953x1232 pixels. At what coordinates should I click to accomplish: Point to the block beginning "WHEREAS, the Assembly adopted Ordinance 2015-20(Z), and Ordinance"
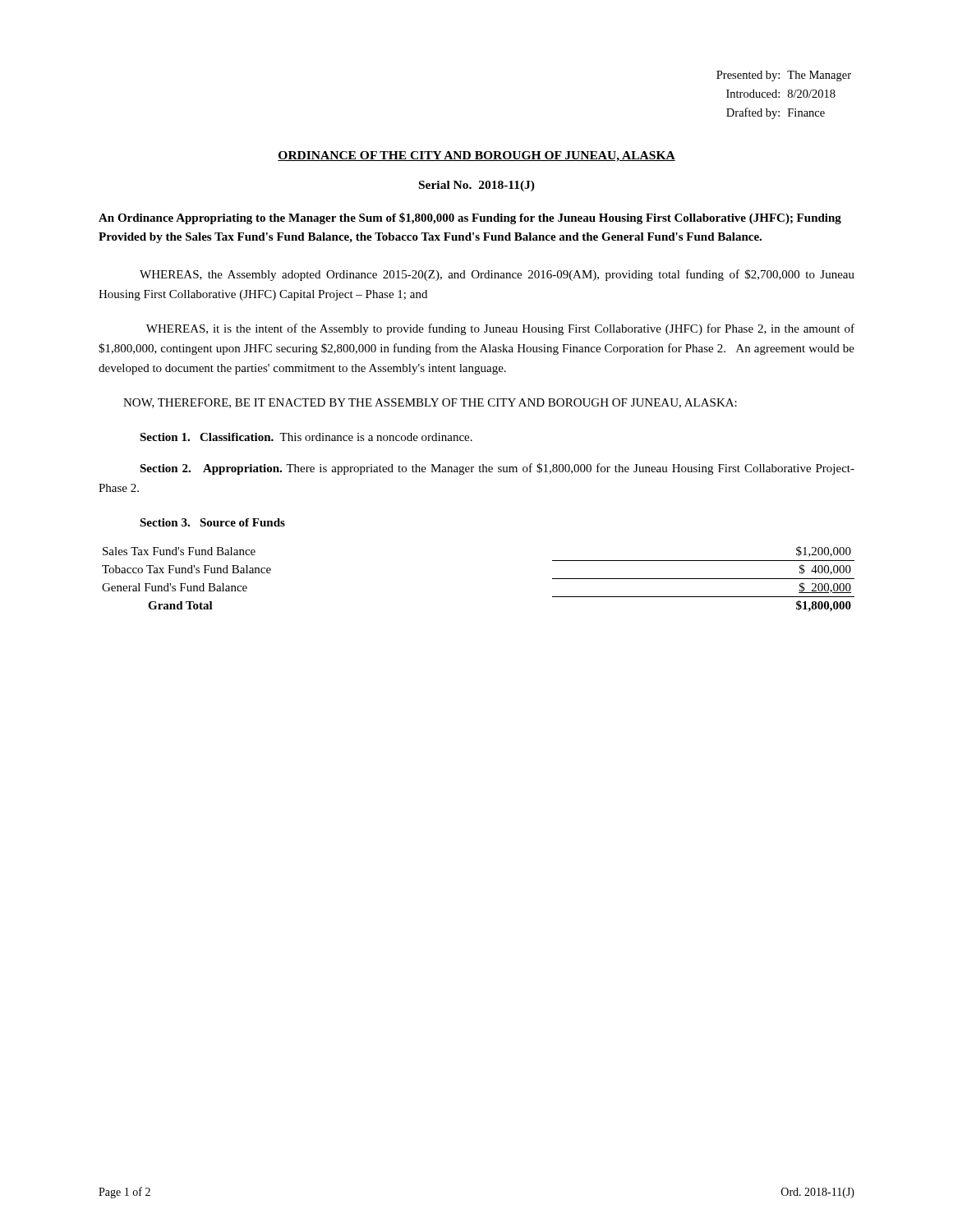[476, 283]
